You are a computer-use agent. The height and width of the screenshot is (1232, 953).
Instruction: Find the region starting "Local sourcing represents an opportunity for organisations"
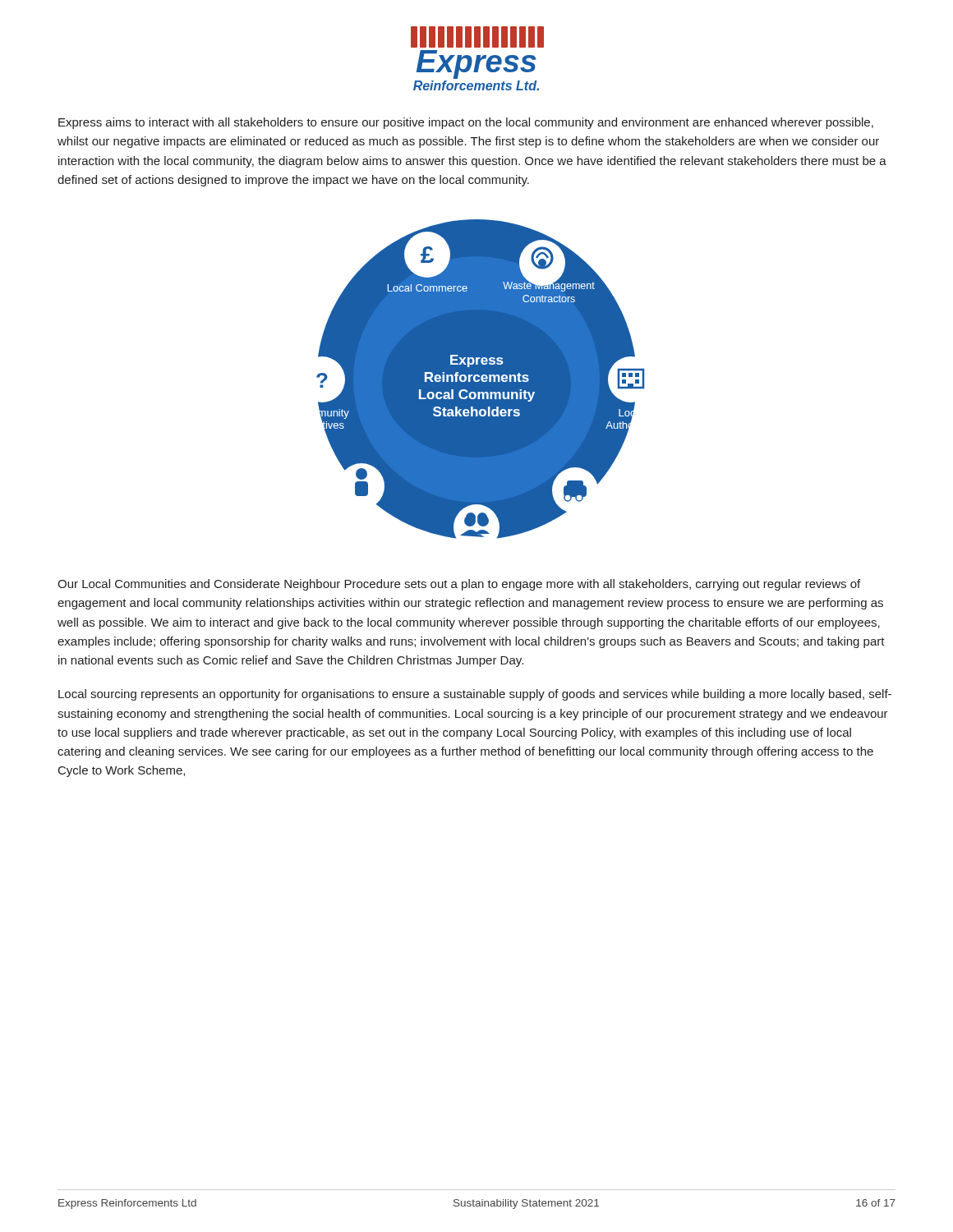coord(475,732)
